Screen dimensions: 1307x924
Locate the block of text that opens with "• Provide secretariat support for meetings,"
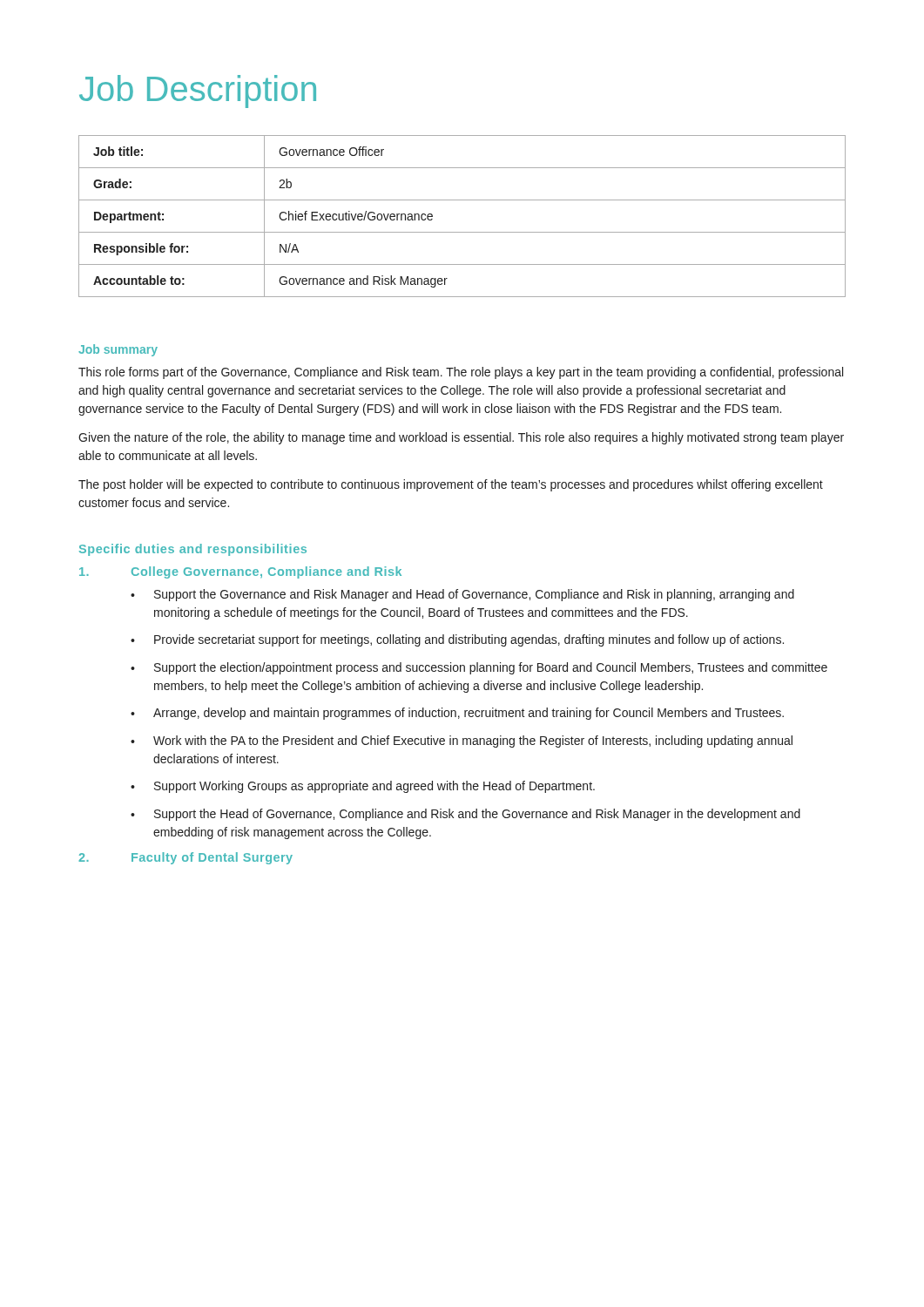click(488, 640)
